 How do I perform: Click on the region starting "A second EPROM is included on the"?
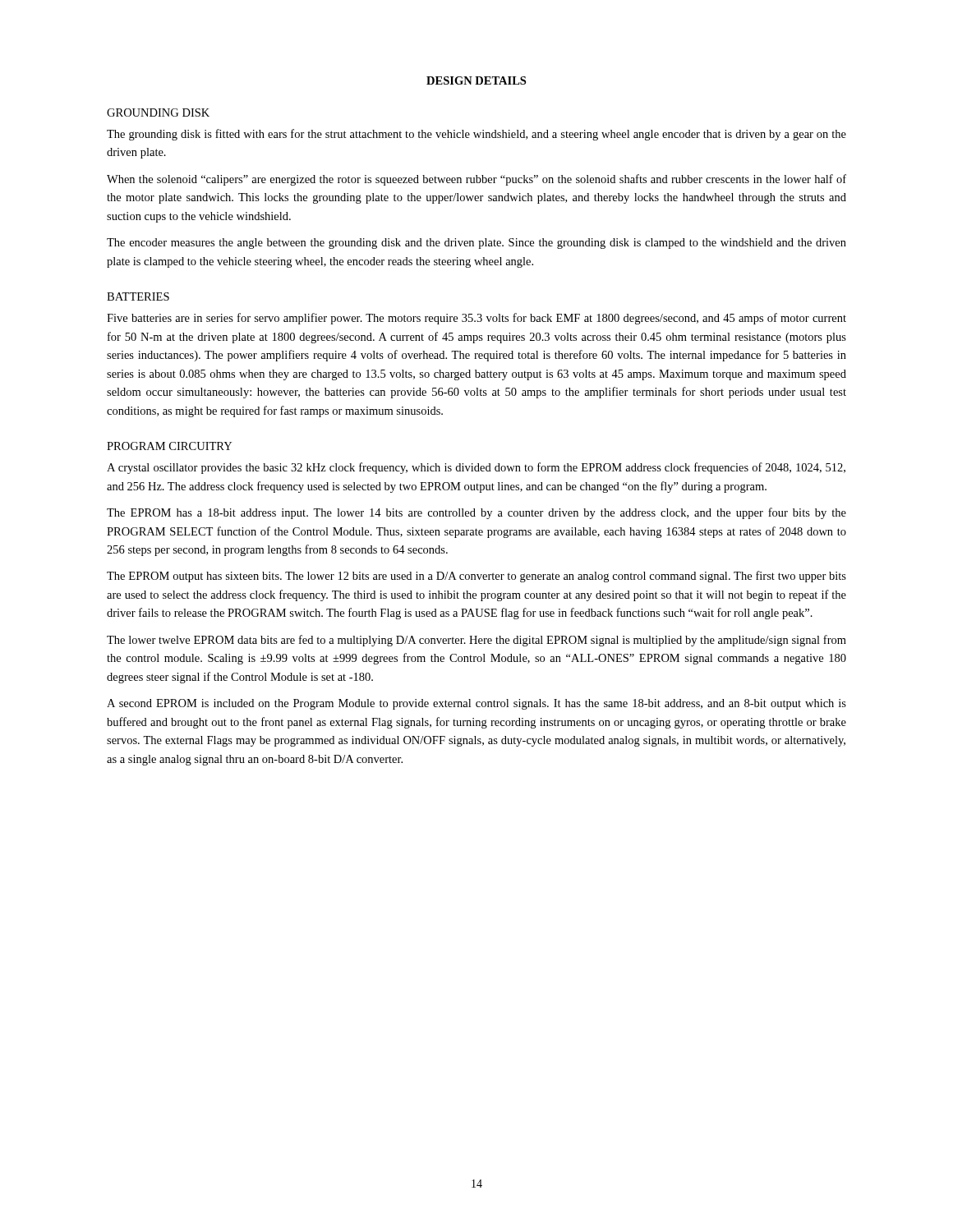[x=476, y=731]
